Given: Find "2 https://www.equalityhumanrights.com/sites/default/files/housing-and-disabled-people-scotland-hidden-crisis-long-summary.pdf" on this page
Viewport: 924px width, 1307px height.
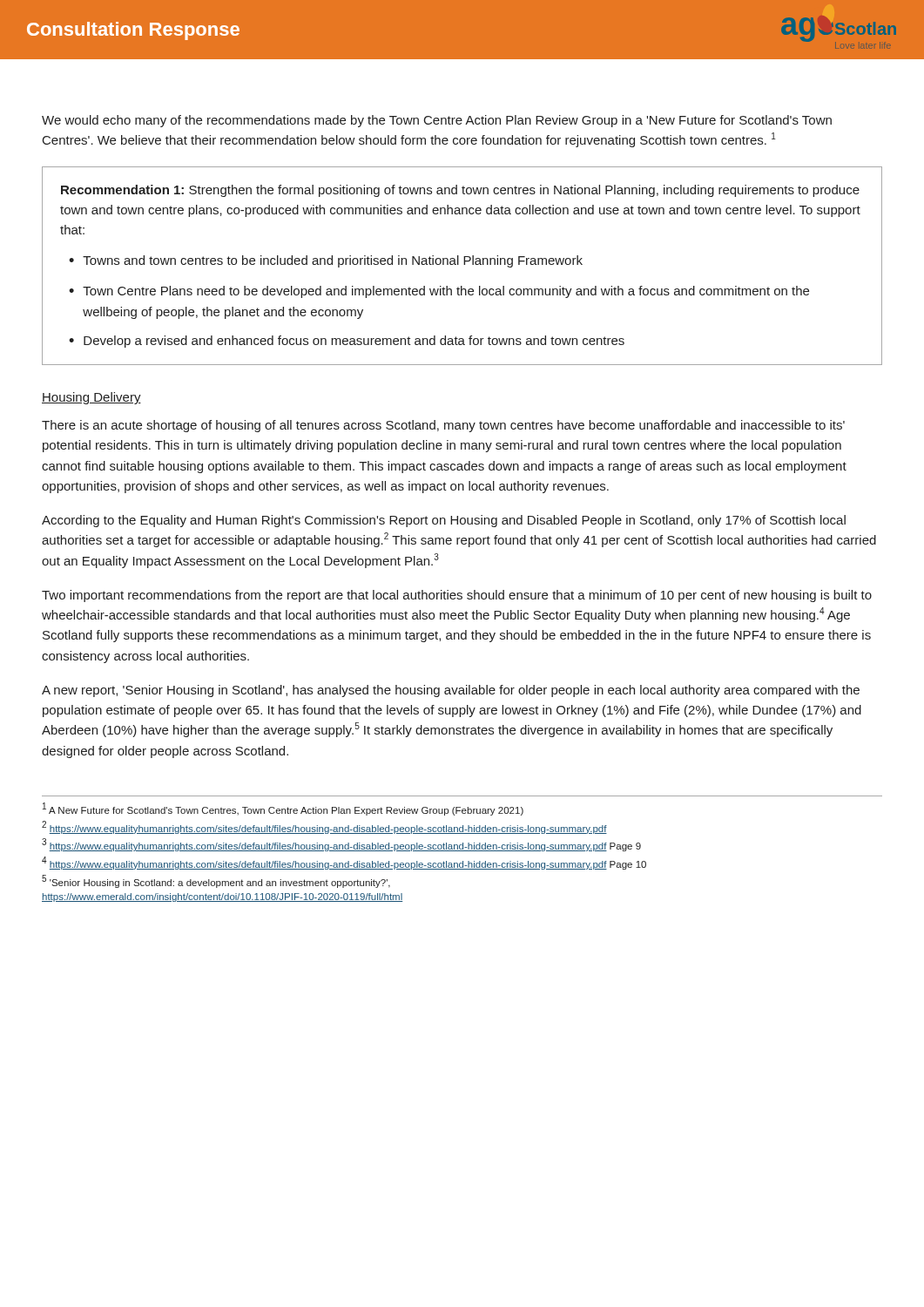Looking at the screenshot, I should 324,827.
